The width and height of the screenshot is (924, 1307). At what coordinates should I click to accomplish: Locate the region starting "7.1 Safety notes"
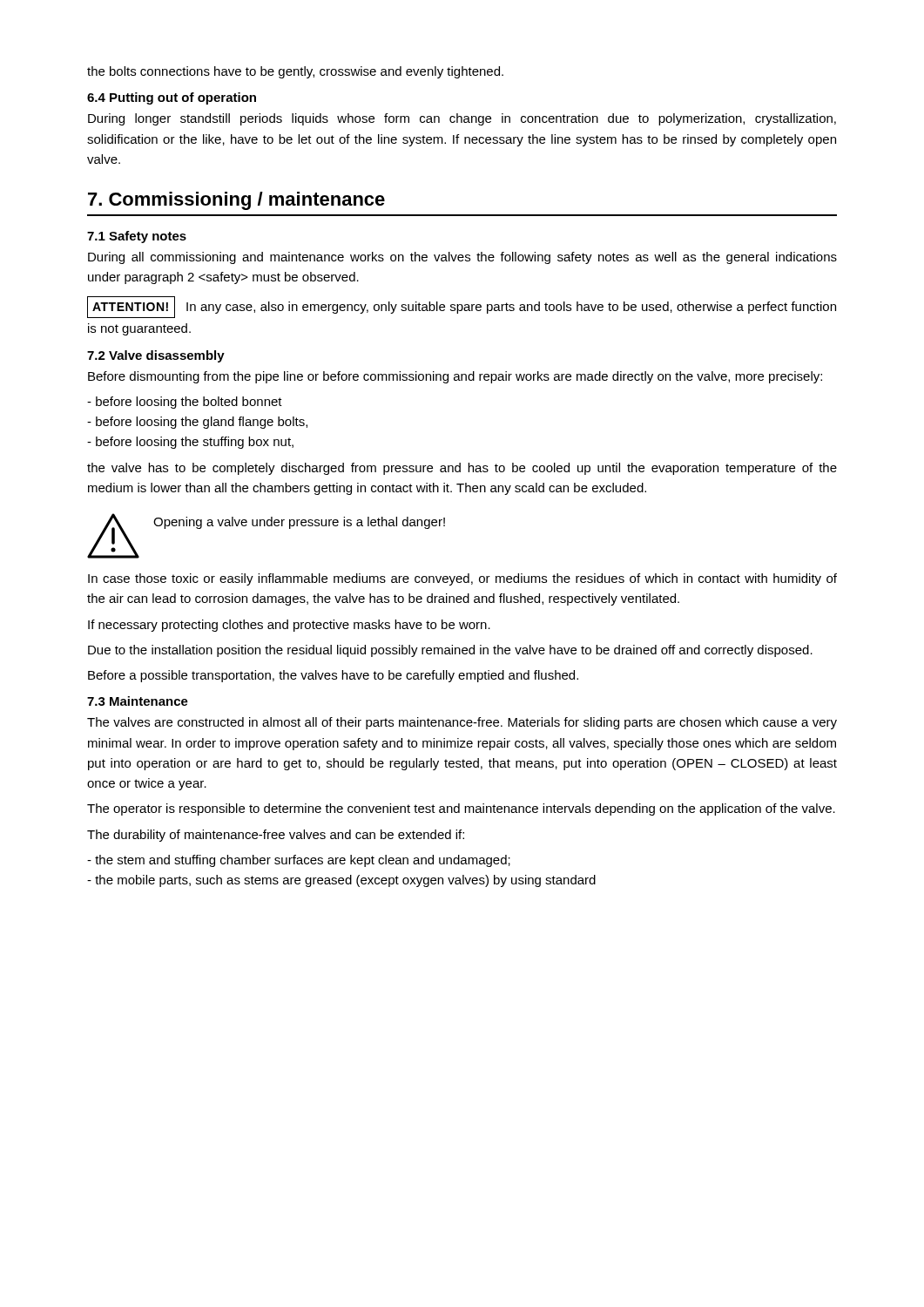click(137, 236)
